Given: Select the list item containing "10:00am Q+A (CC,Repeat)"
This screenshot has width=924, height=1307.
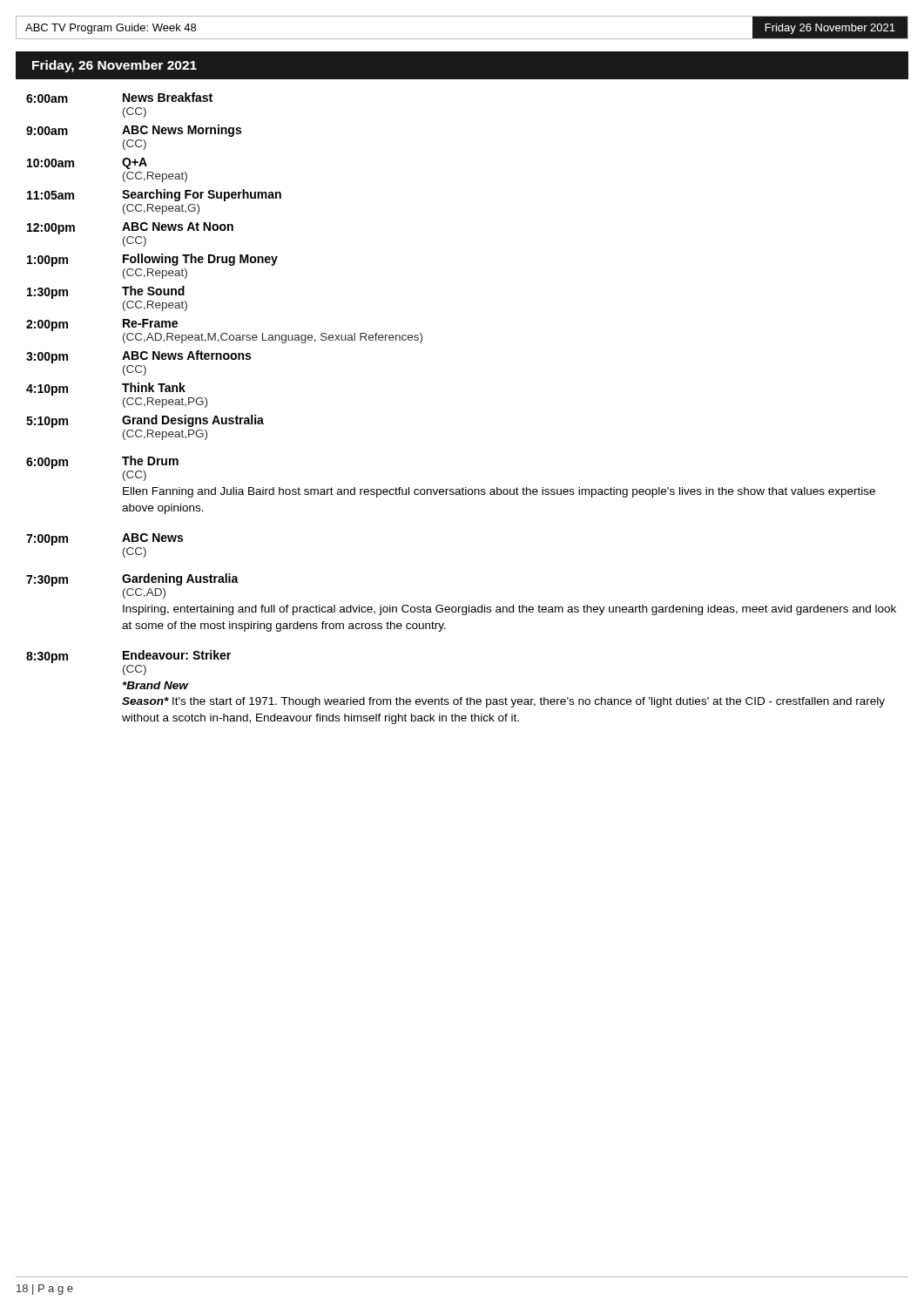Looking at the screenshot, I should 41,162.
